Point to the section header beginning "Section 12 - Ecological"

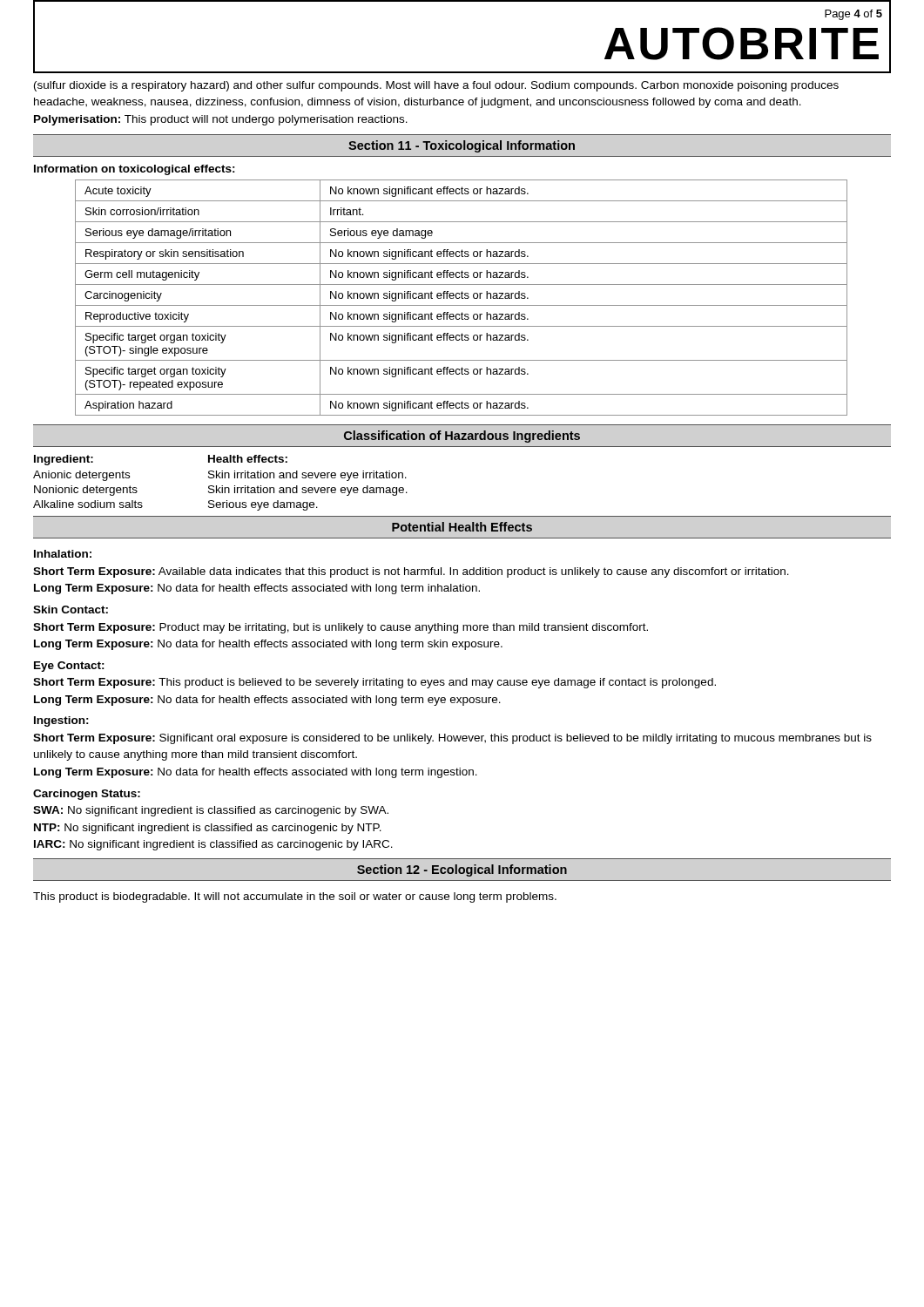click(462, 869)
